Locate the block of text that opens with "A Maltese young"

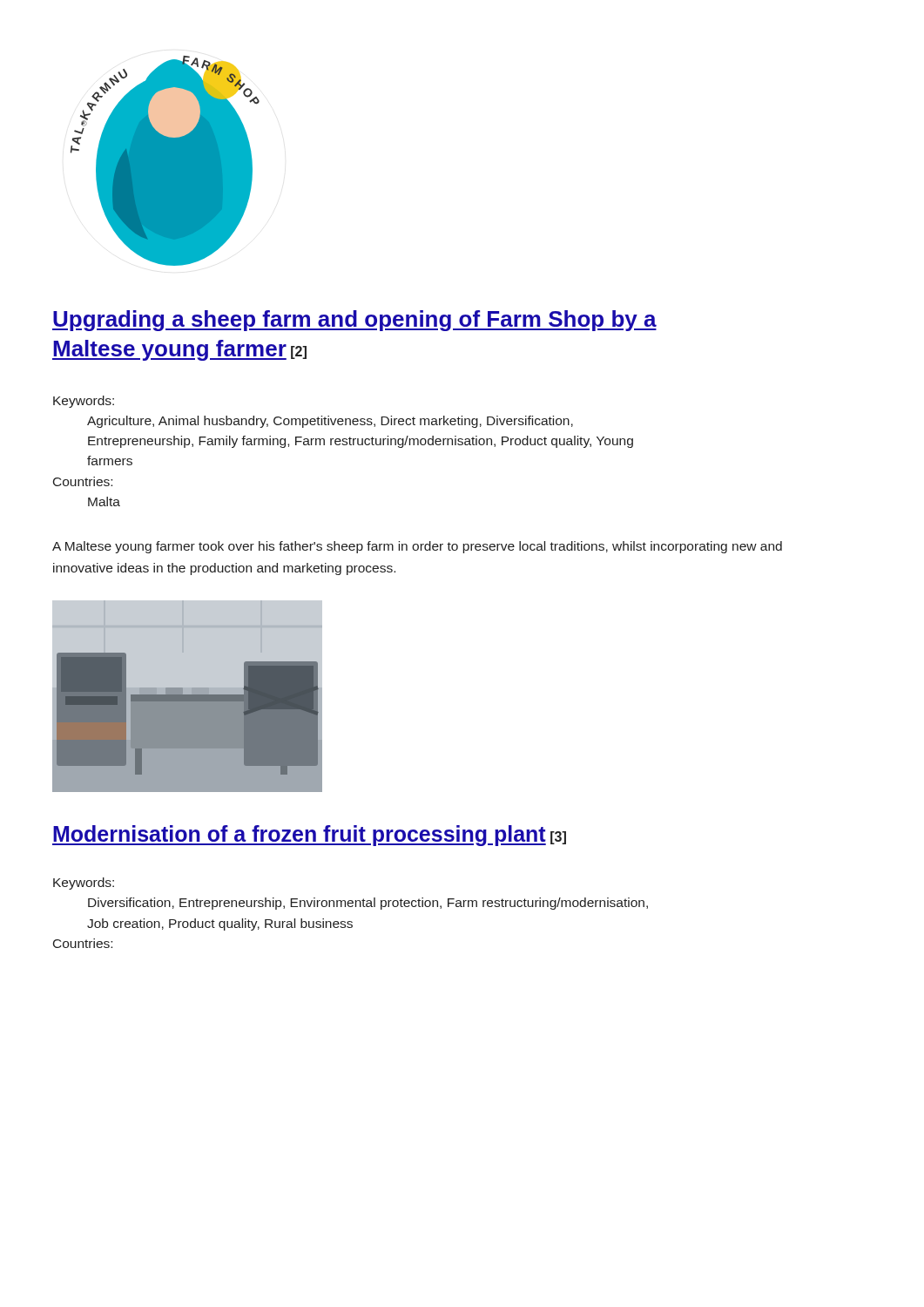pyautogui.click(x=417, y=557)
